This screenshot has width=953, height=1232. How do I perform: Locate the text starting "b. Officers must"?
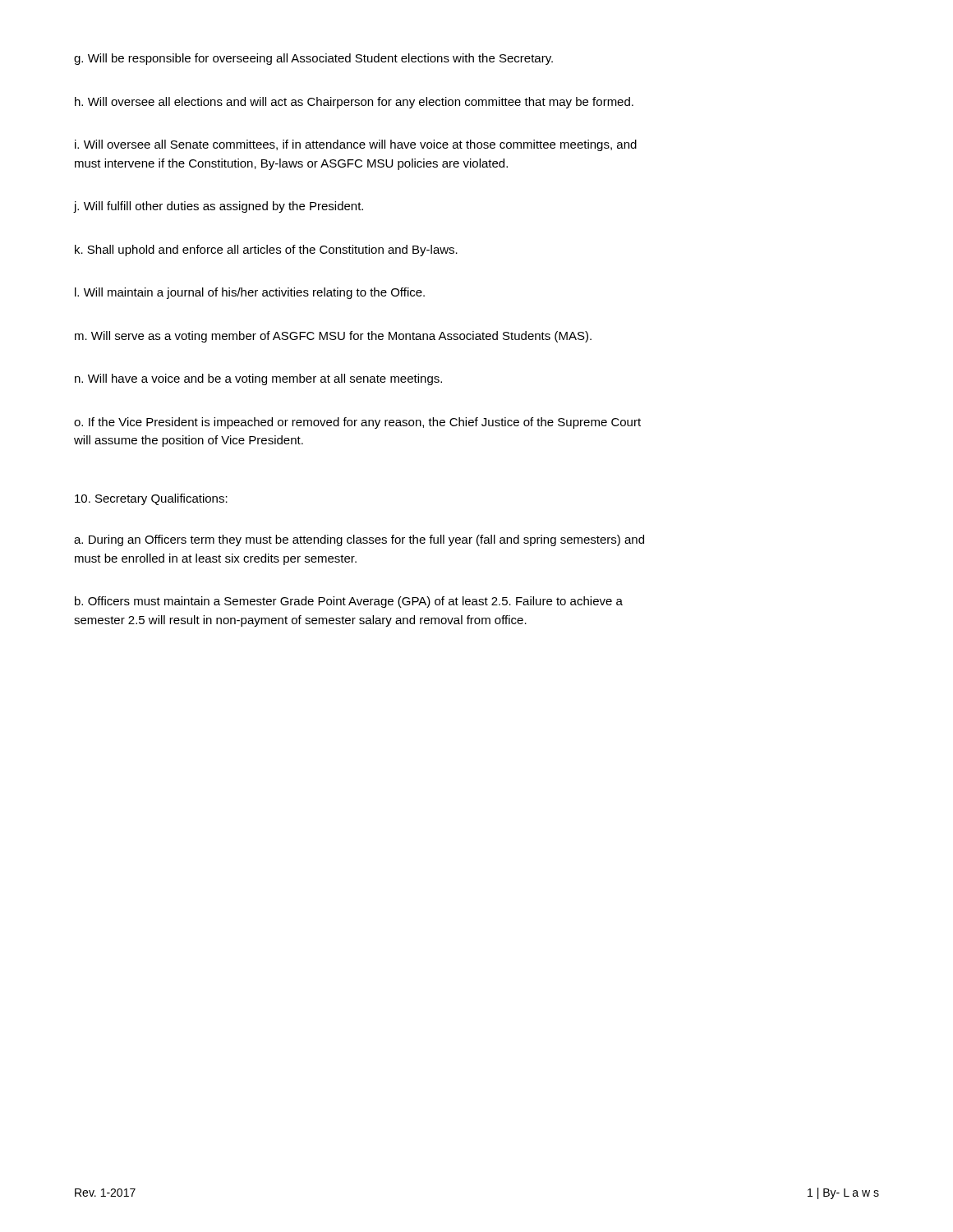click(x=348, y=610)
